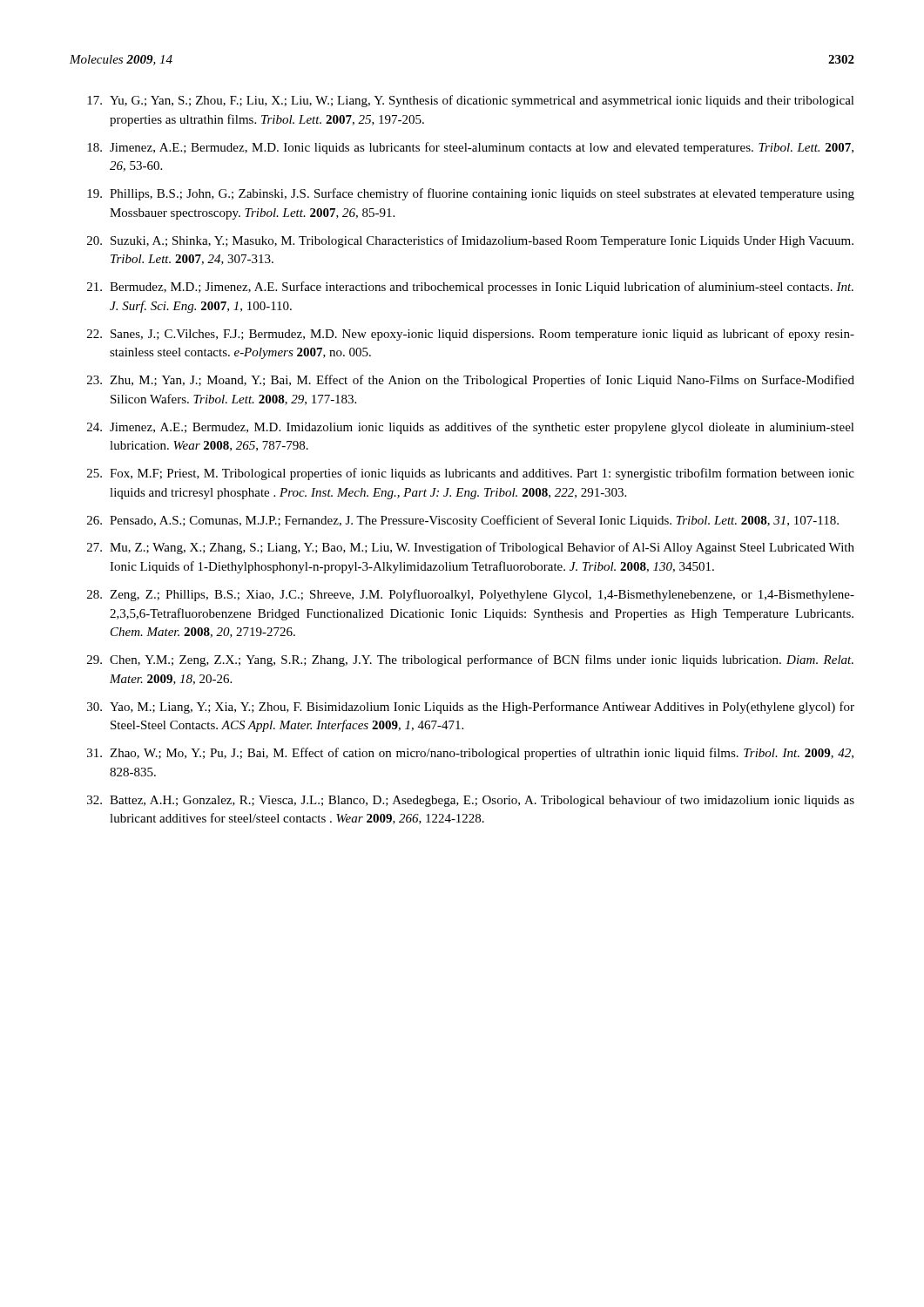This screenshot has width=924, height=1307.
Task: Locate the list item that reads "26. Pensado, A.S.; Comunas, M.J.P.; Fernandez, J."
Action: (x=462, y=521)
